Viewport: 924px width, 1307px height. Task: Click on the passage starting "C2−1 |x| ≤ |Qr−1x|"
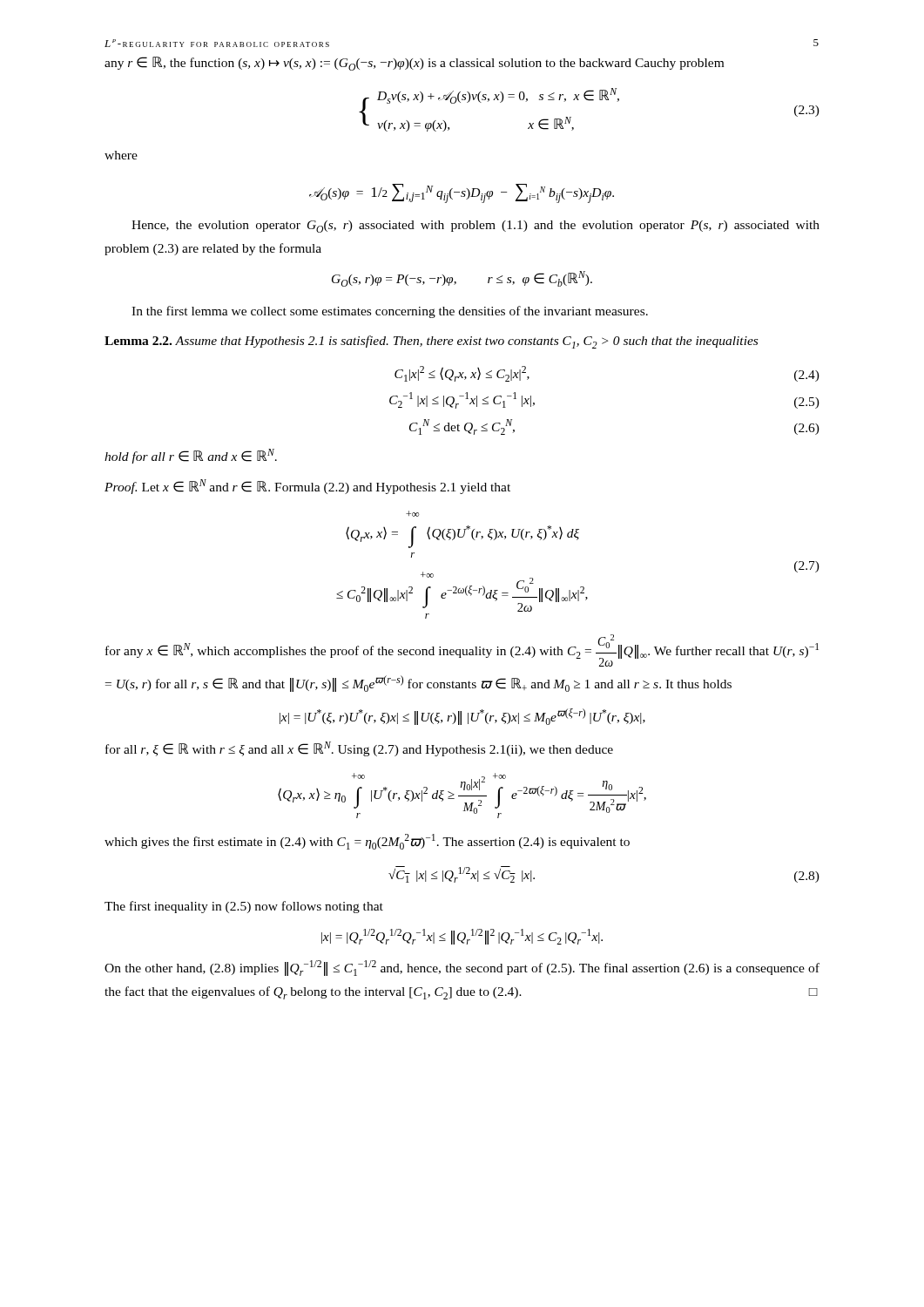pyautogui.click(x=462, y=401)
